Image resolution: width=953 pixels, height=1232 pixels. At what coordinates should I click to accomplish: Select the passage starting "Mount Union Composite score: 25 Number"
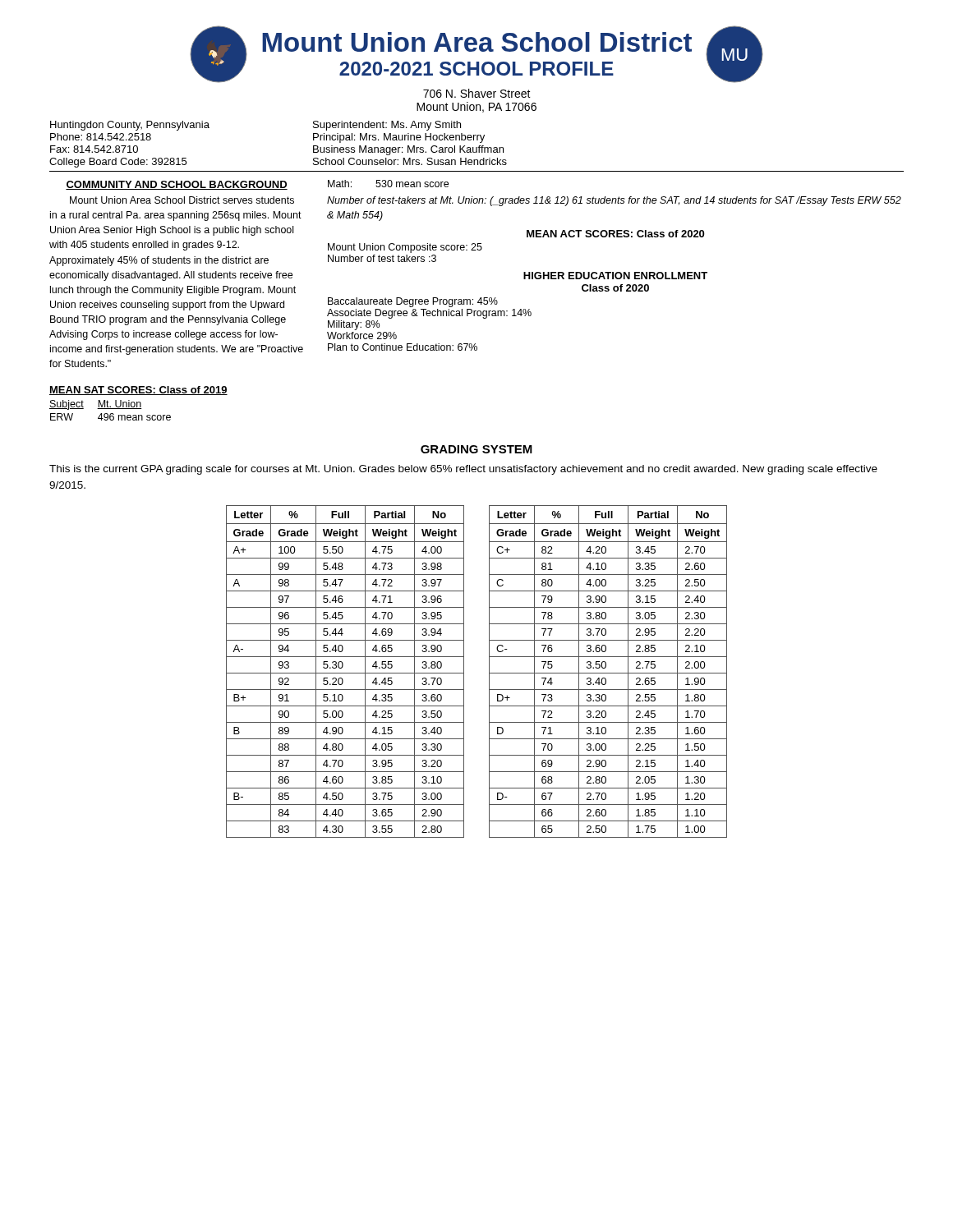click(405, 253)
